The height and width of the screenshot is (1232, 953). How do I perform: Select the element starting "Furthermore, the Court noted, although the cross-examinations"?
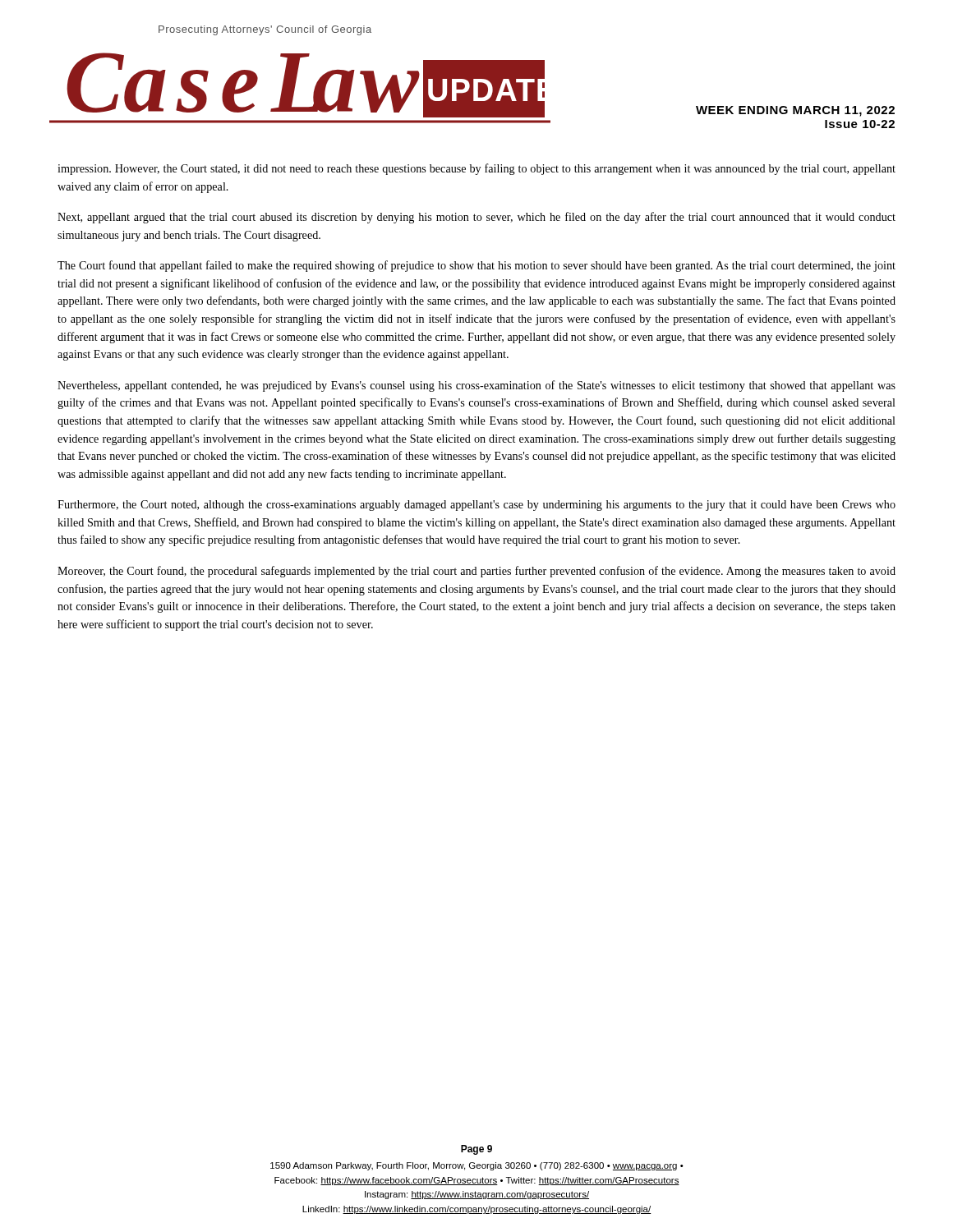pyautogui.click(x=476, y=522)
